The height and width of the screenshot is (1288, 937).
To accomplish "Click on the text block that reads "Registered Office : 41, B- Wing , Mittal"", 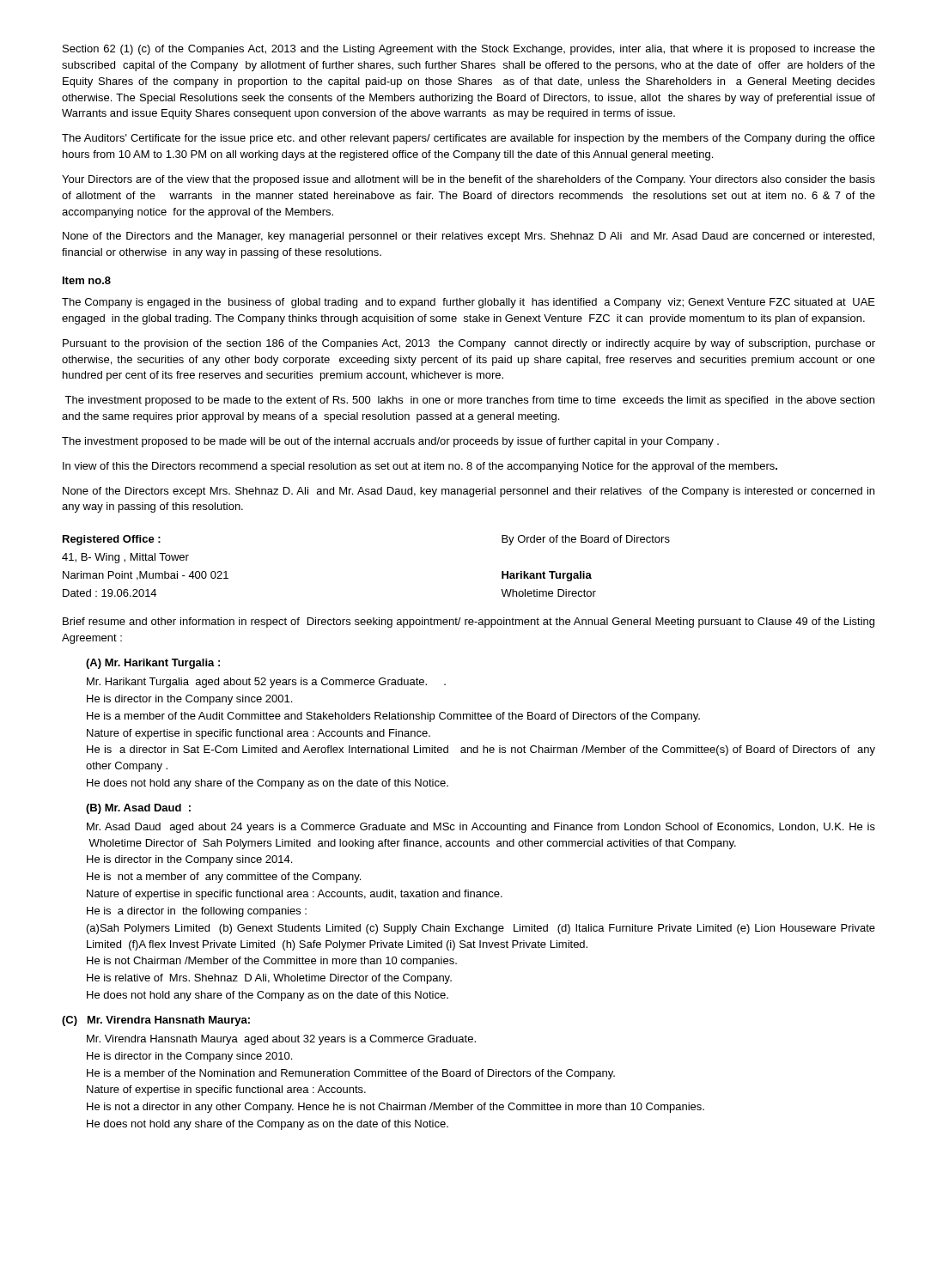I will (x=112, y=540).
